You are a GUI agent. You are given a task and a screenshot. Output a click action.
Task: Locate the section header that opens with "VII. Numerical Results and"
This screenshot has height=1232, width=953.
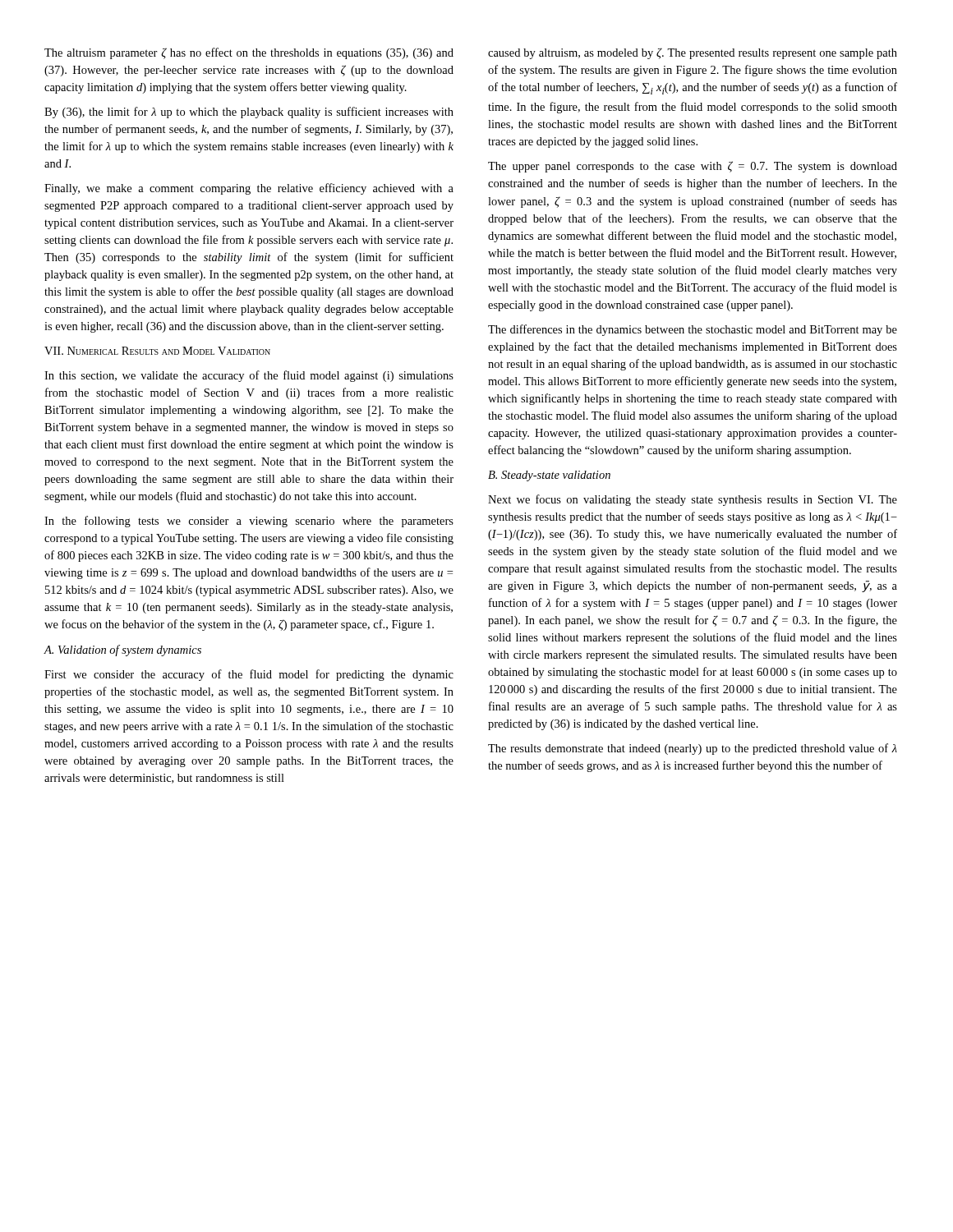click(x=249, y=351)
